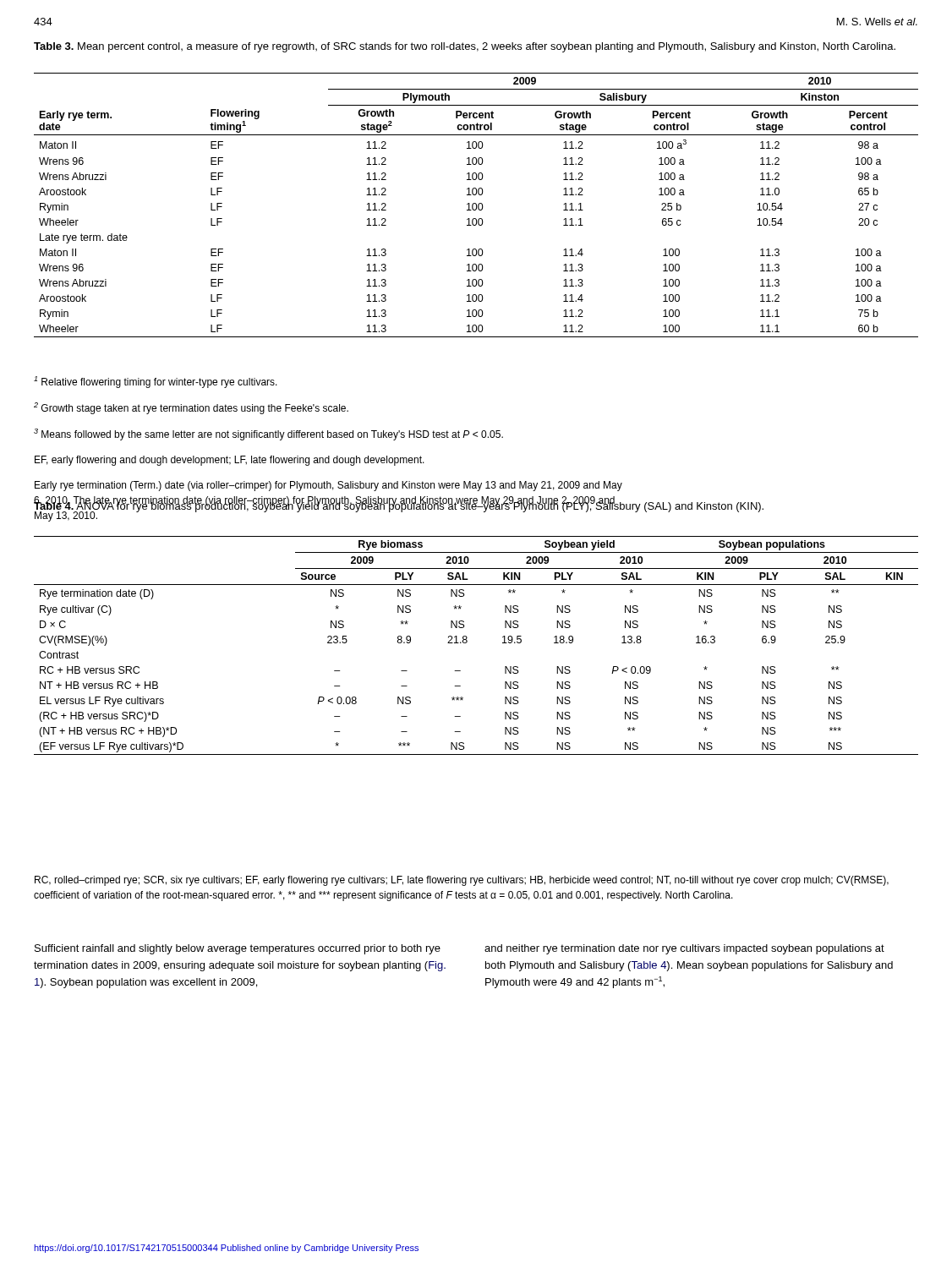The image size is (952, 1268).
Task: Select the text block containing "and neither rye termination"
Action: (x=689, y=965)
